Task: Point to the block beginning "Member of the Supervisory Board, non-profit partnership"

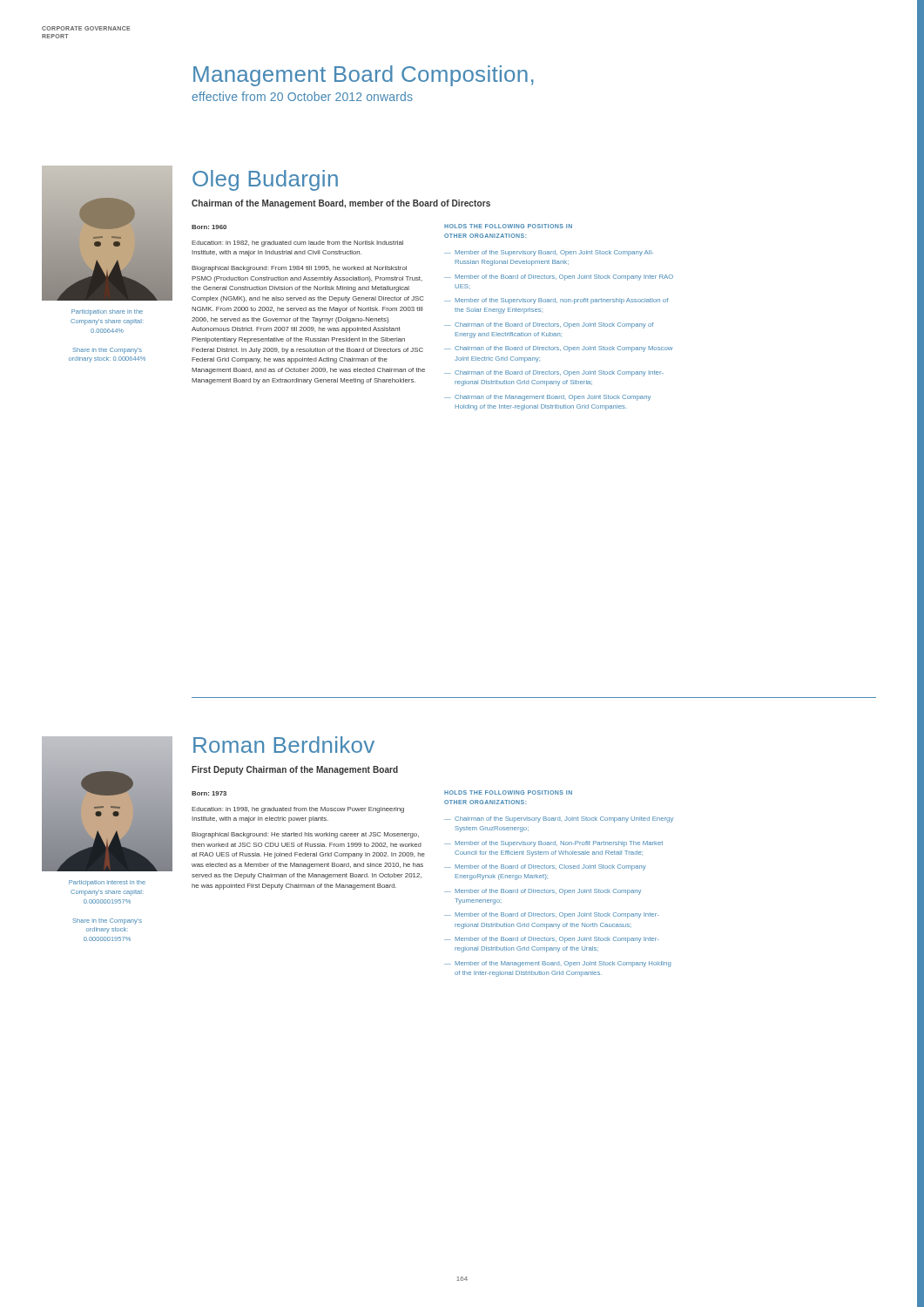Action: [561, 305]
